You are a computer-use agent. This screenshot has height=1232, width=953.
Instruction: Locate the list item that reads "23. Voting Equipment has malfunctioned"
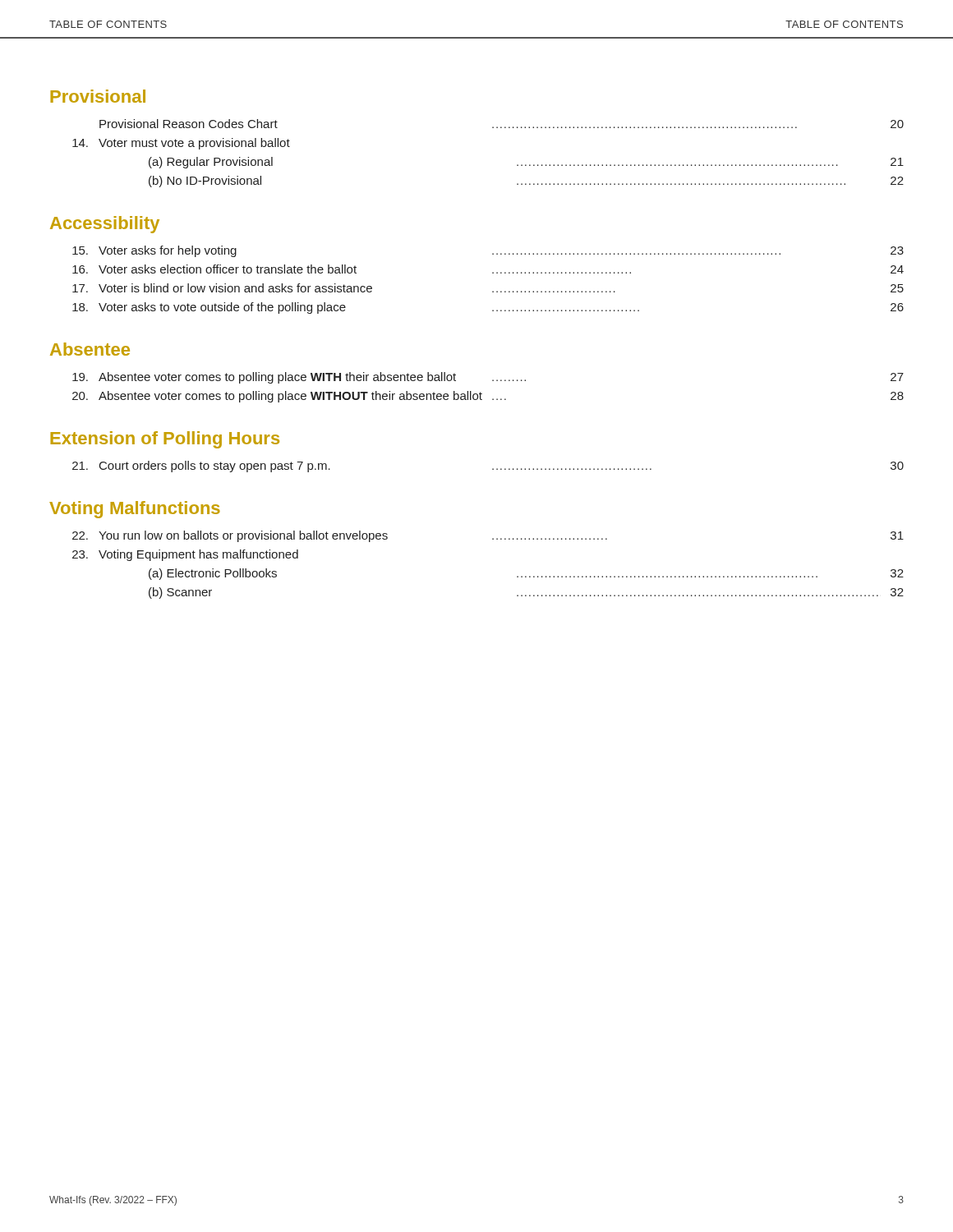[x=185, y=555]
